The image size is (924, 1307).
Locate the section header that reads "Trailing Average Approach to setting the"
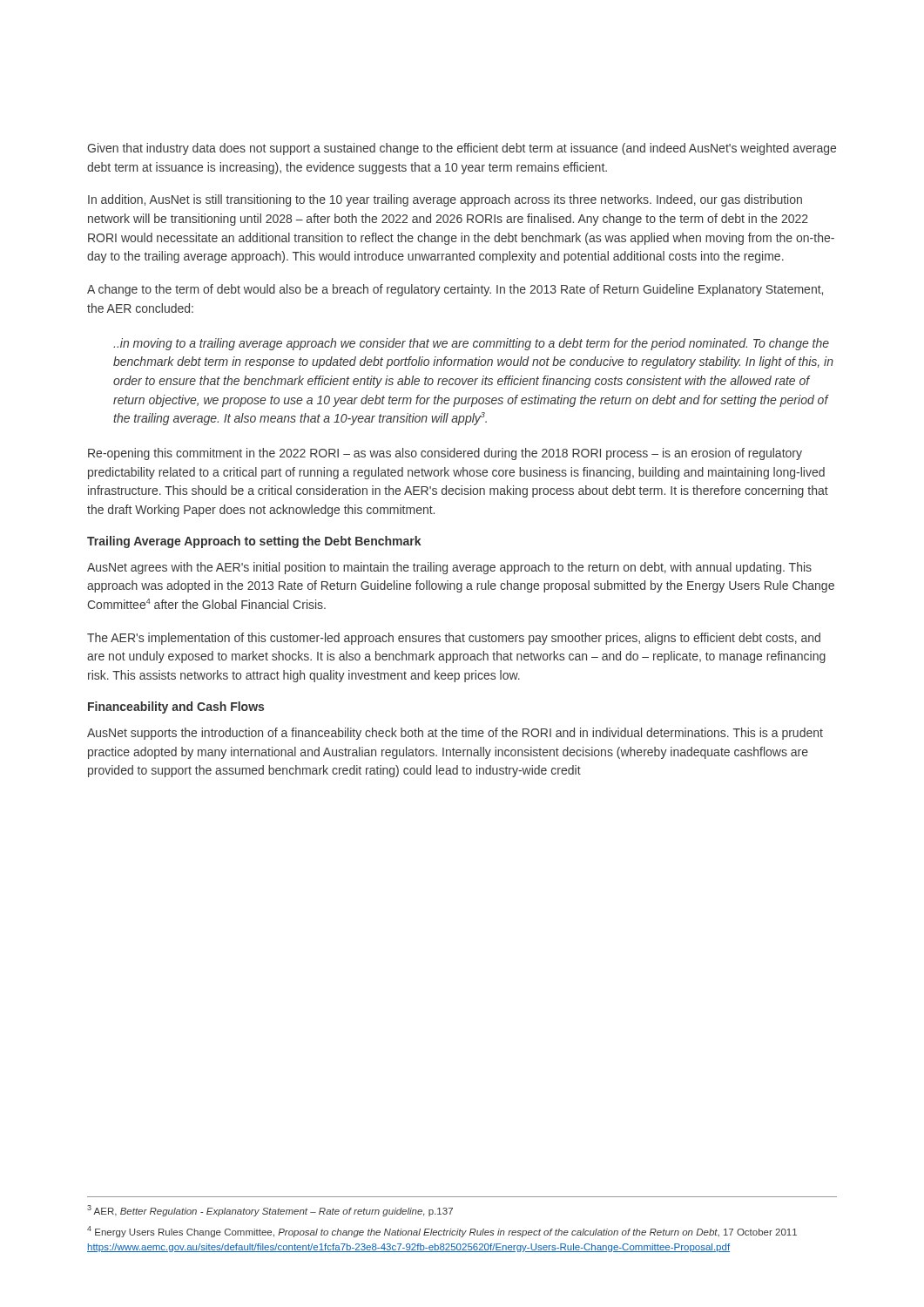[254, 541]
